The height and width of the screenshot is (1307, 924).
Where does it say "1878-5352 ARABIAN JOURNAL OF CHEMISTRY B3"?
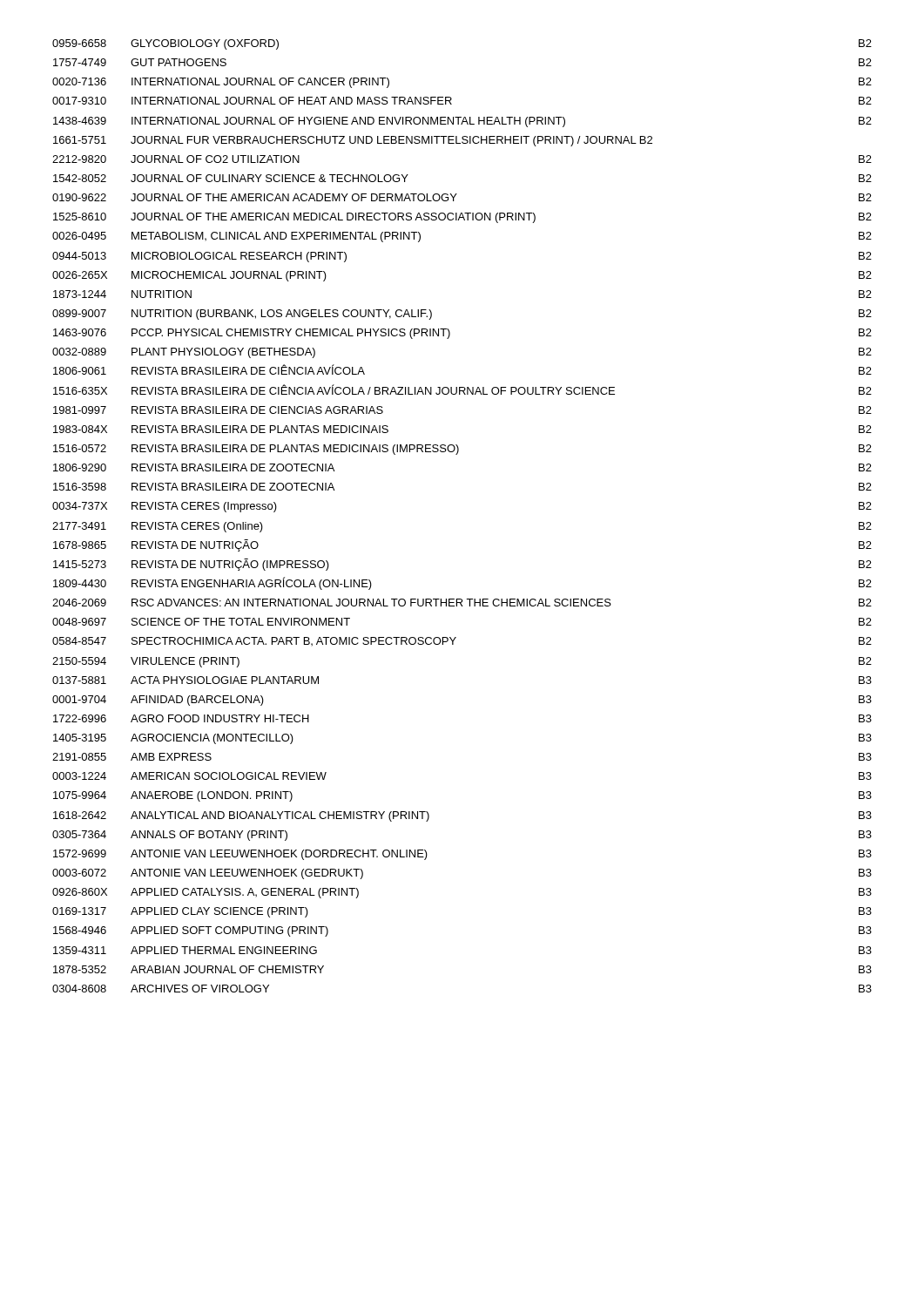coord(76,969)
